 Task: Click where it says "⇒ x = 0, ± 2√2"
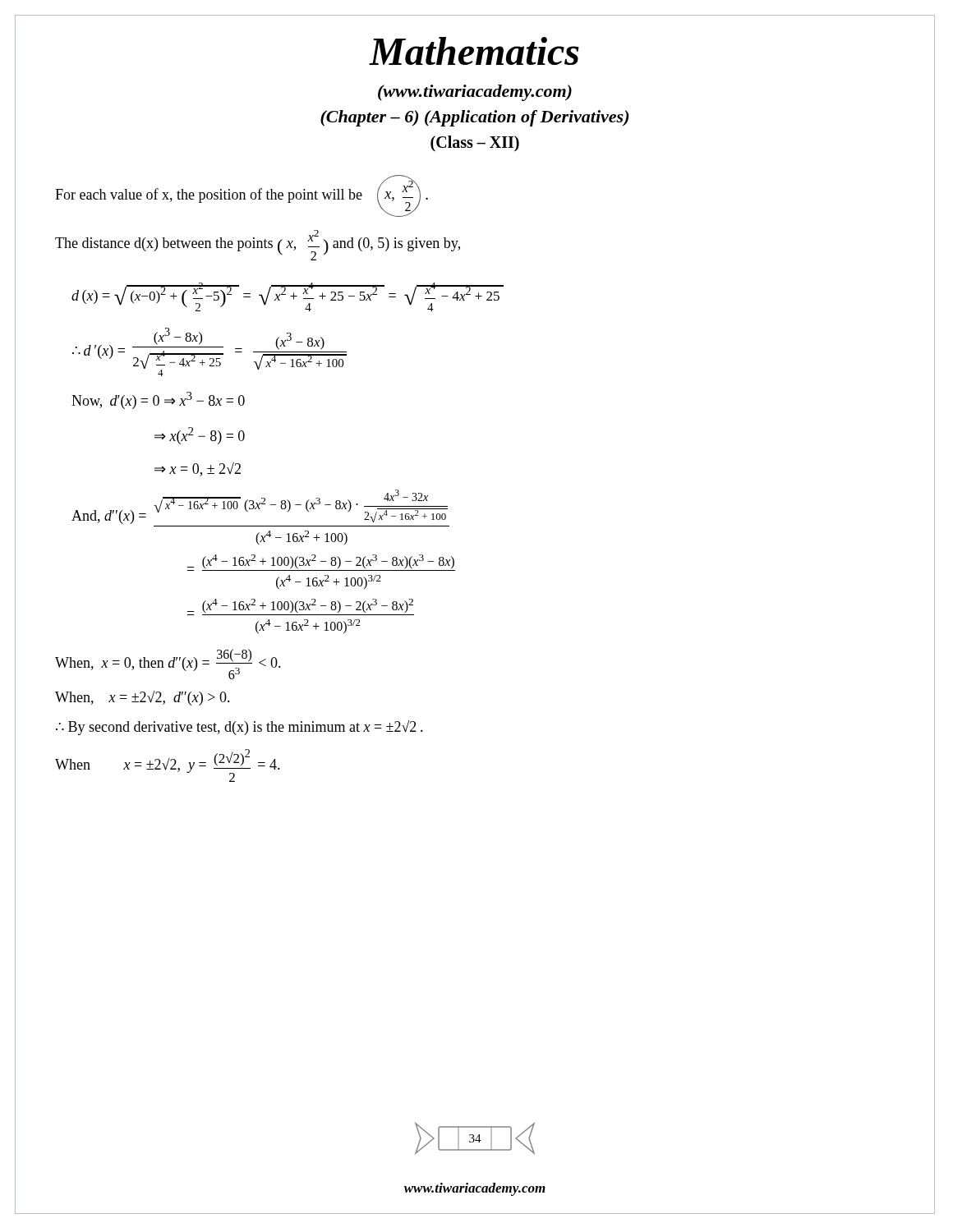(198, 469)
